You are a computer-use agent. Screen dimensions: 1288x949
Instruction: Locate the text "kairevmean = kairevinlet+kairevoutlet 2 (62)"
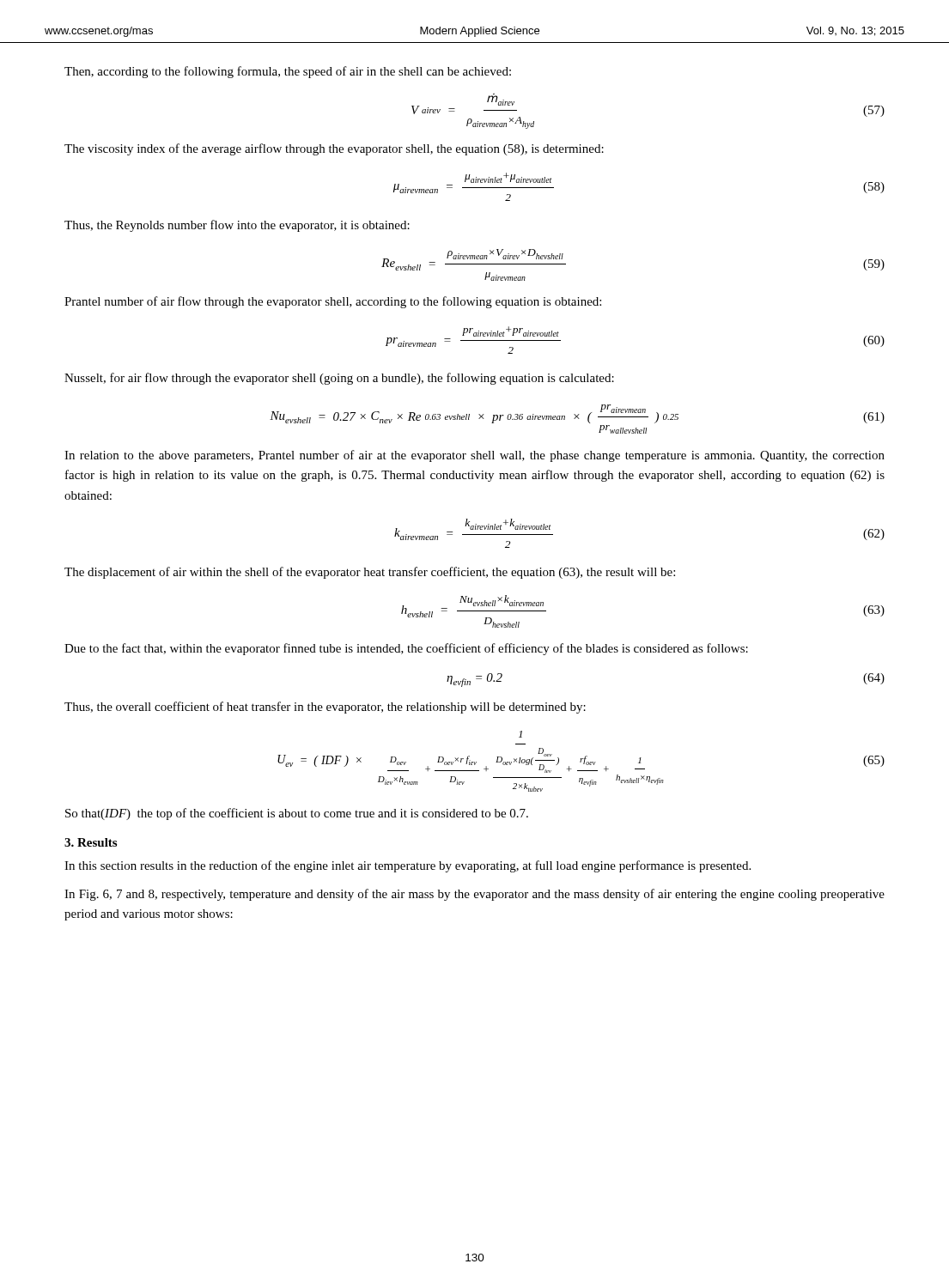click(x=507, y=535)
